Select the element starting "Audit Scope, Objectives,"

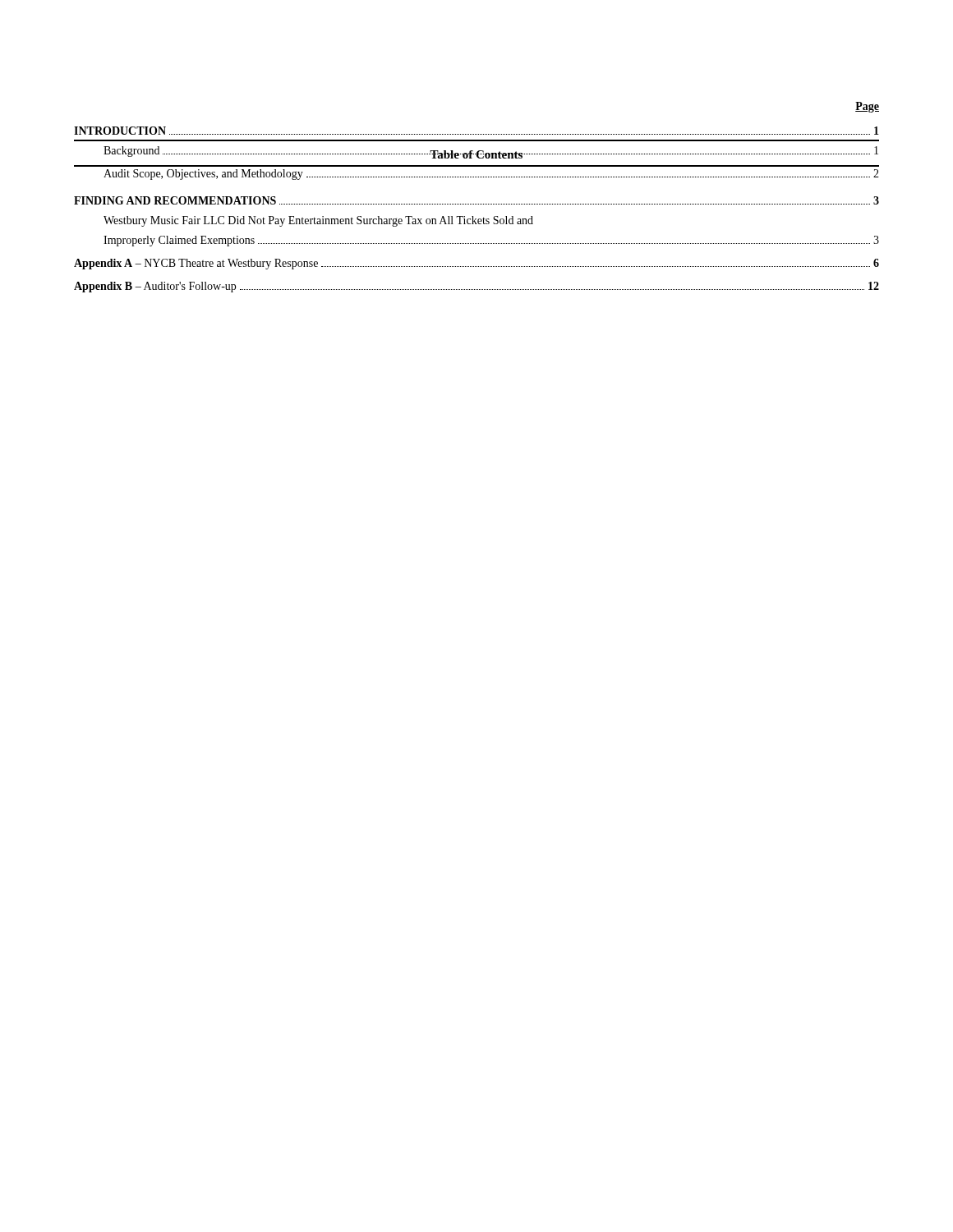[x=491, y=174]
